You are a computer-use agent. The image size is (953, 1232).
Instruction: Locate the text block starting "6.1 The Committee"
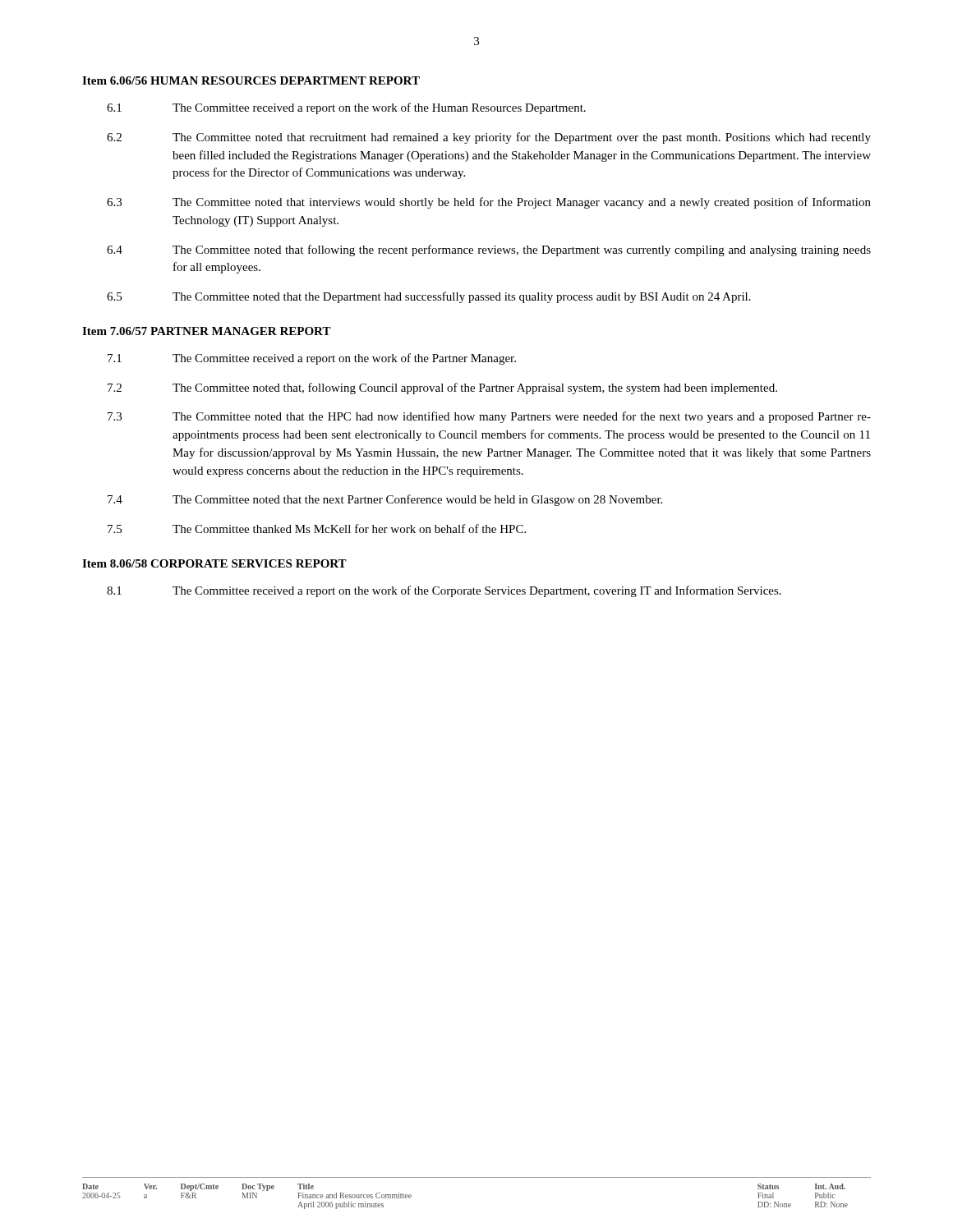476,108
